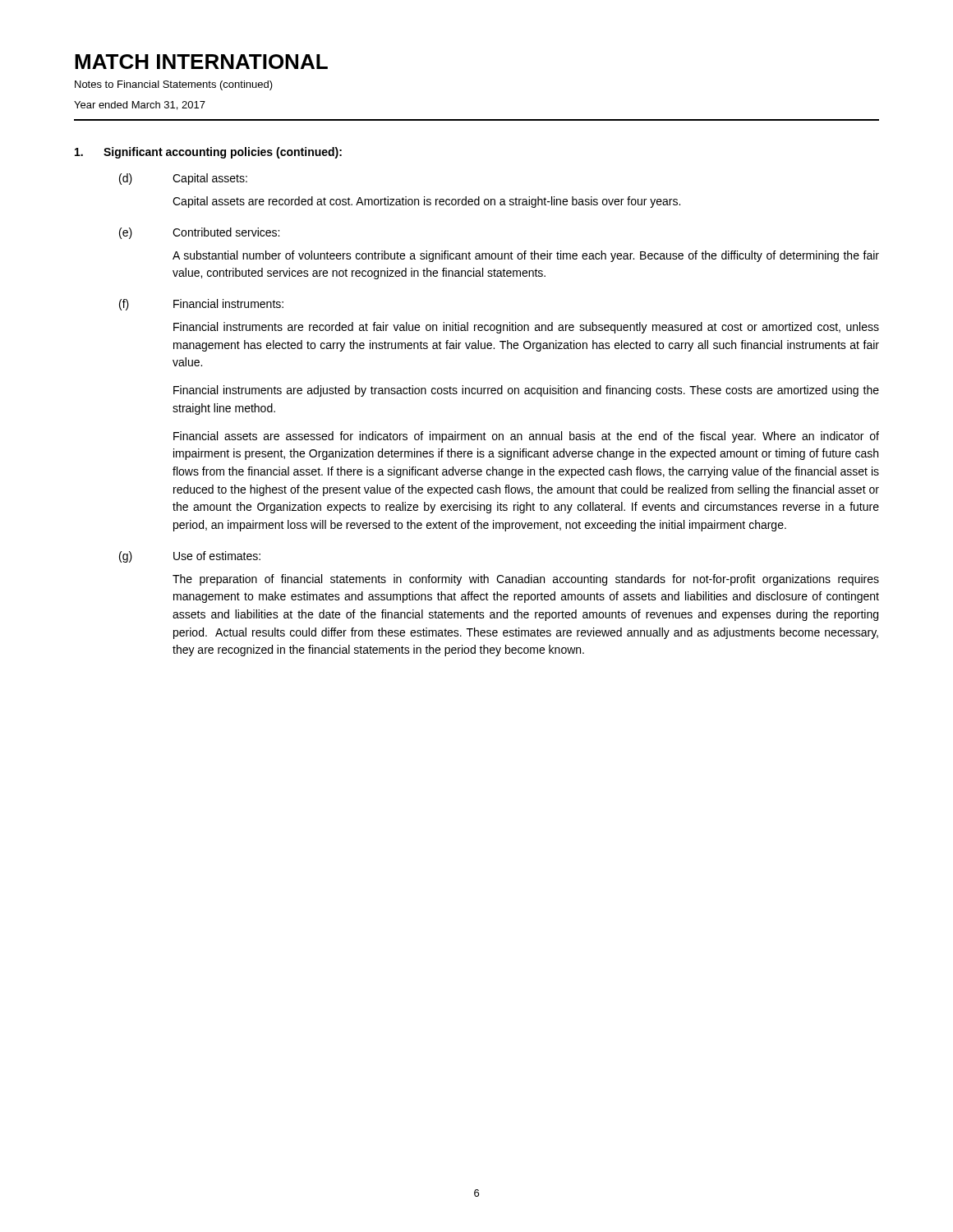Image resolution: width=953 pixels, height=1232 pixels.
Task: Point to the block beginning "Financial instruments are recorded at fair value on"
Action: pyautogui.click(x=526, y=345)
